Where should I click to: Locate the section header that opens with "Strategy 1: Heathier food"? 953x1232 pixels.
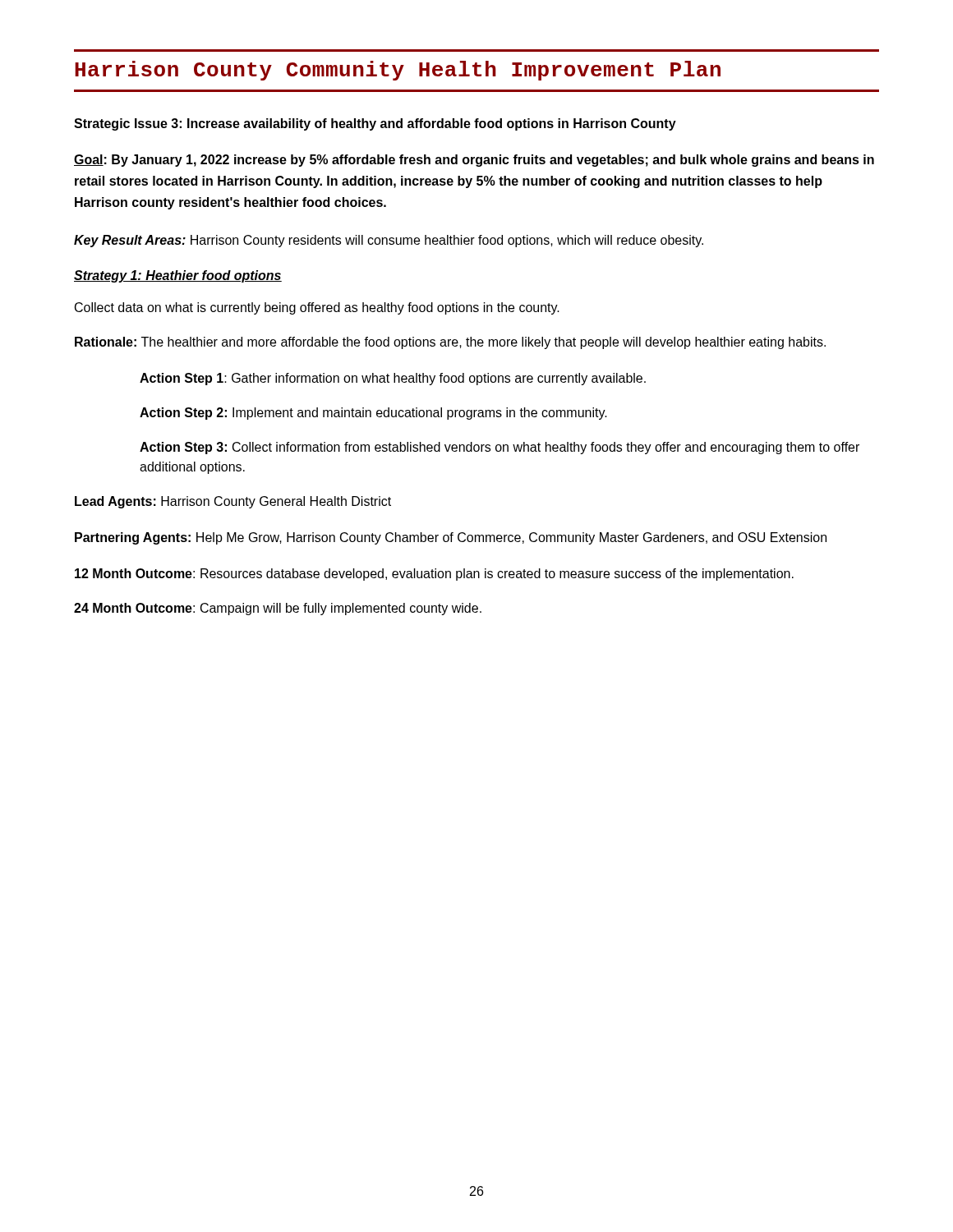178,276
